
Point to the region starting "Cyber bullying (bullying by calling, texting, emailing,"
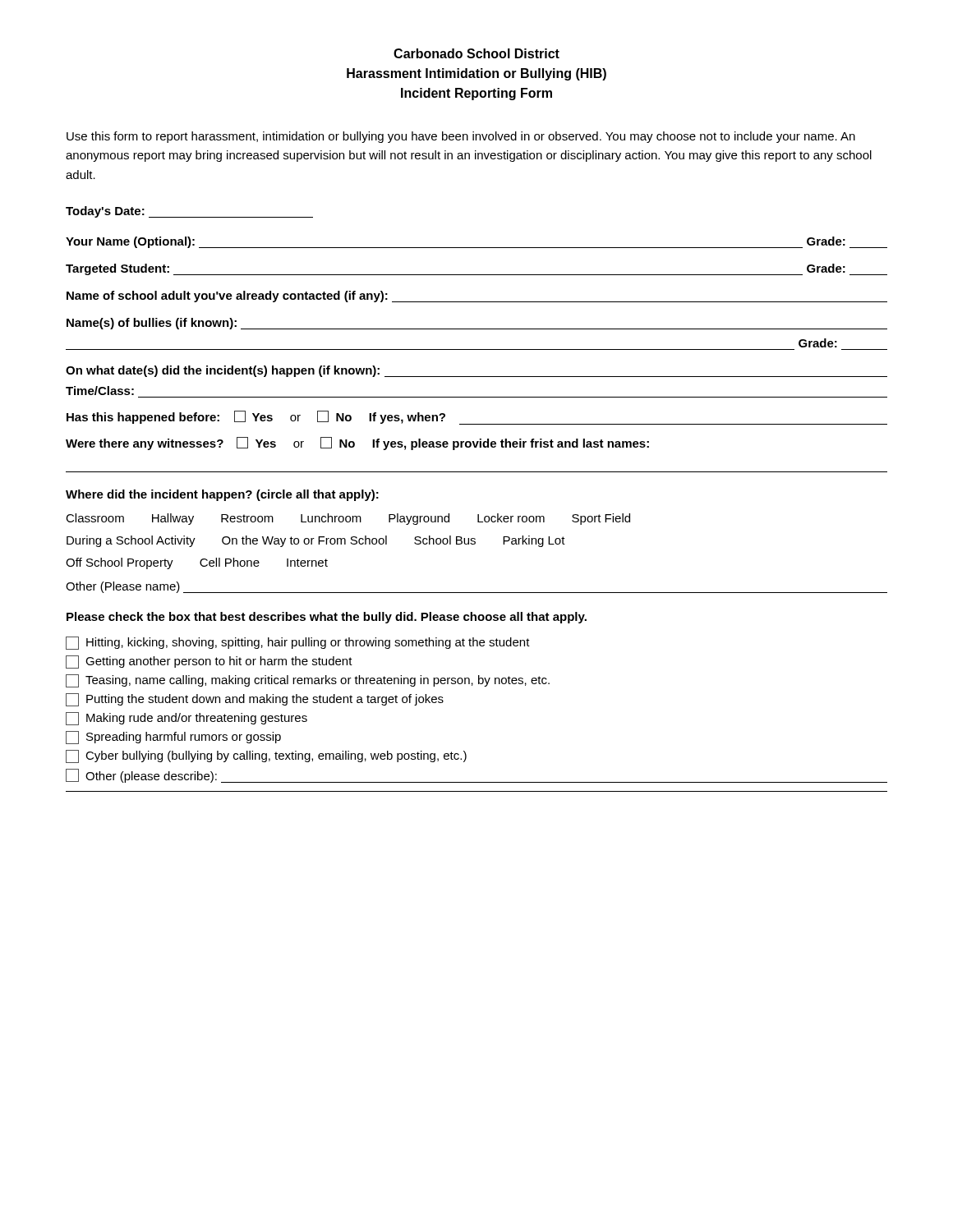266,755
